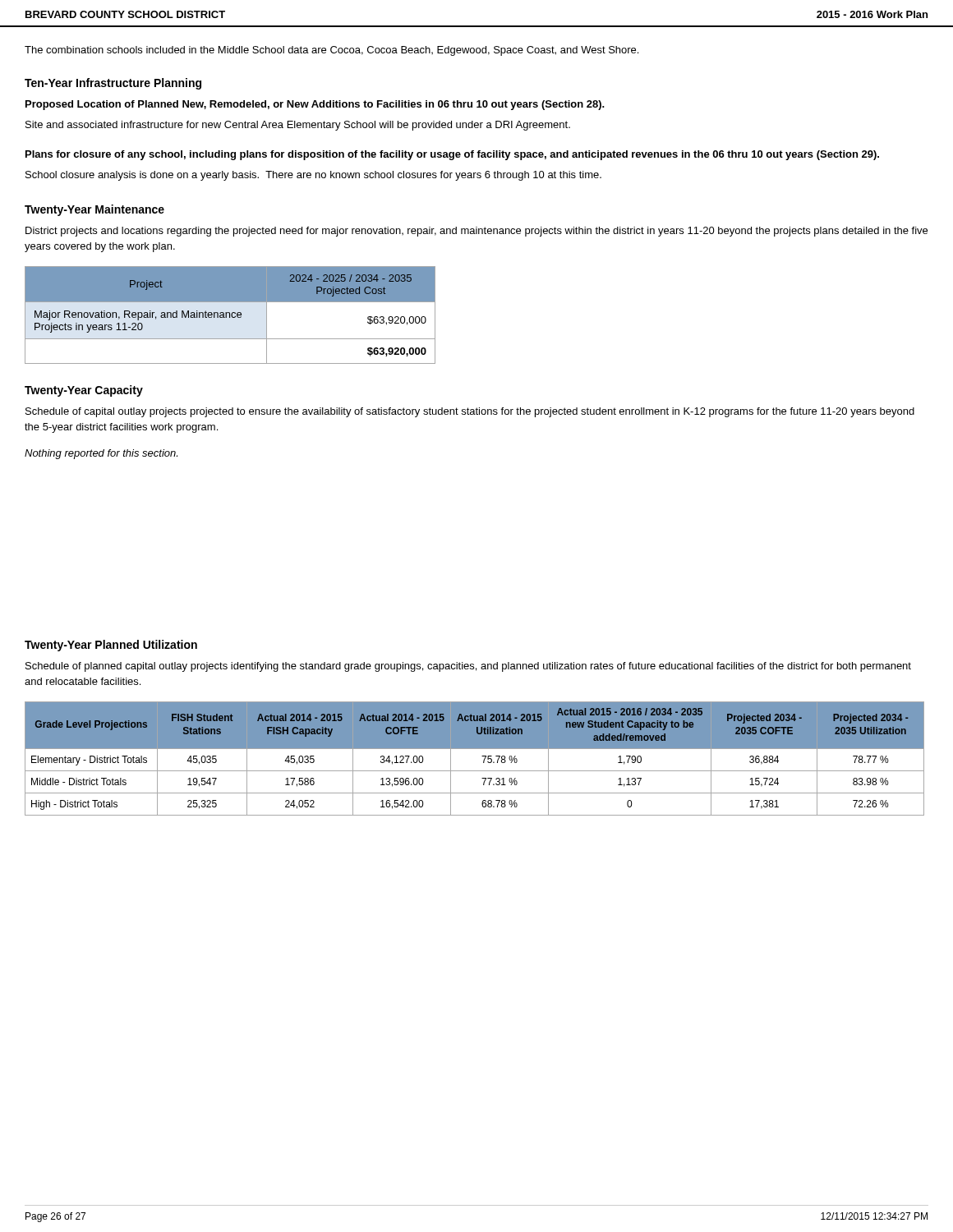953x1232 pixels.
Task: Locate the text block containing "Site and associated infrastructure for new"
Action: point(298,124)
